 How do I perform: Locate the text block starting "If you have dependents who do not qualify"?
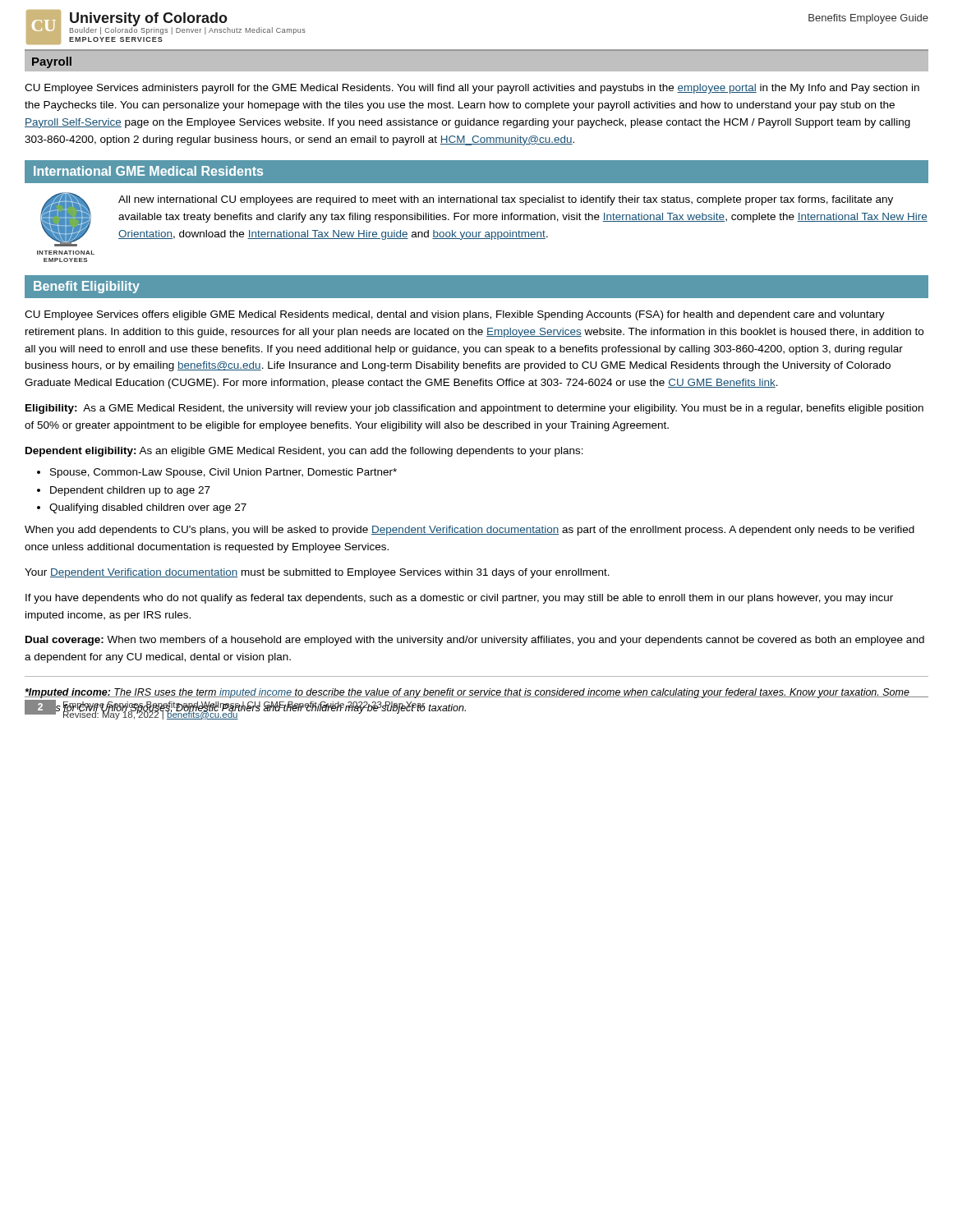pyautogui.click(x=459, y=606)
